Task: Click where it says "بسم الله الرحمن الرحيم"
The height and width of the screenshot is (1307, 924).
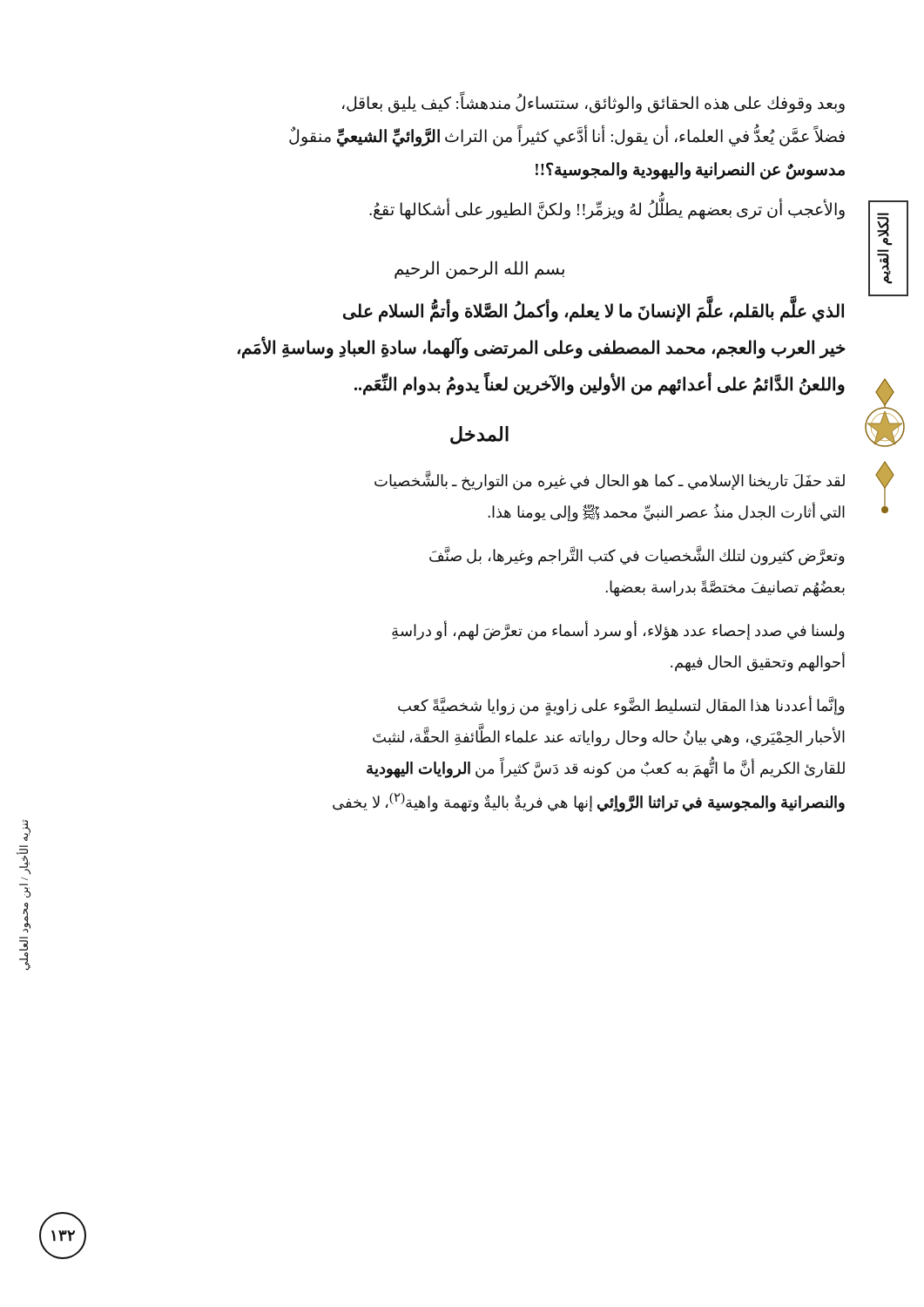Action: click(x=479, y=268)
